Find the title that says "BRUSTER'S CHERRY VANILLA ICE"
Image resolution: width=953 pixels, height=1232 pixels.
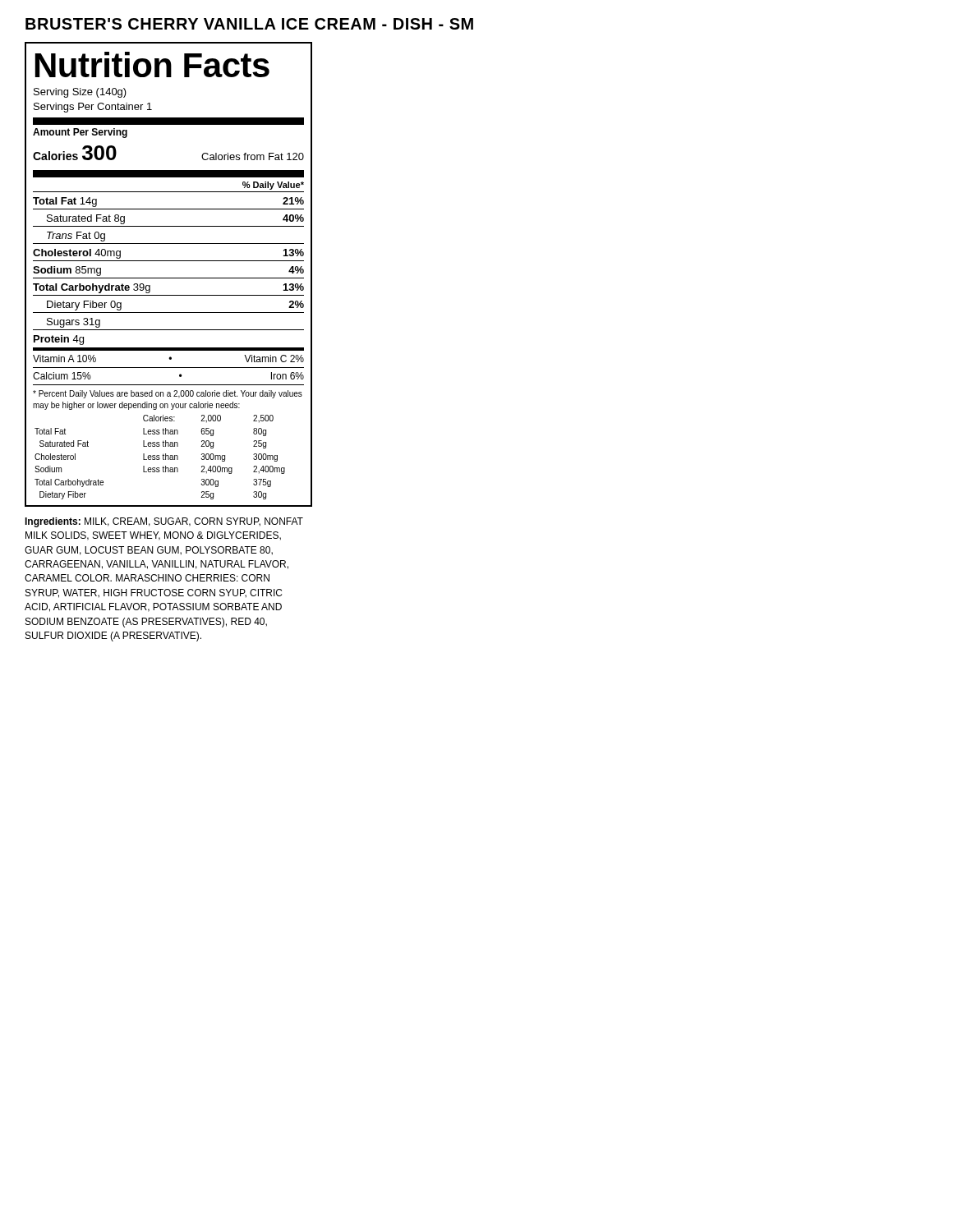(x=250, y=24)
